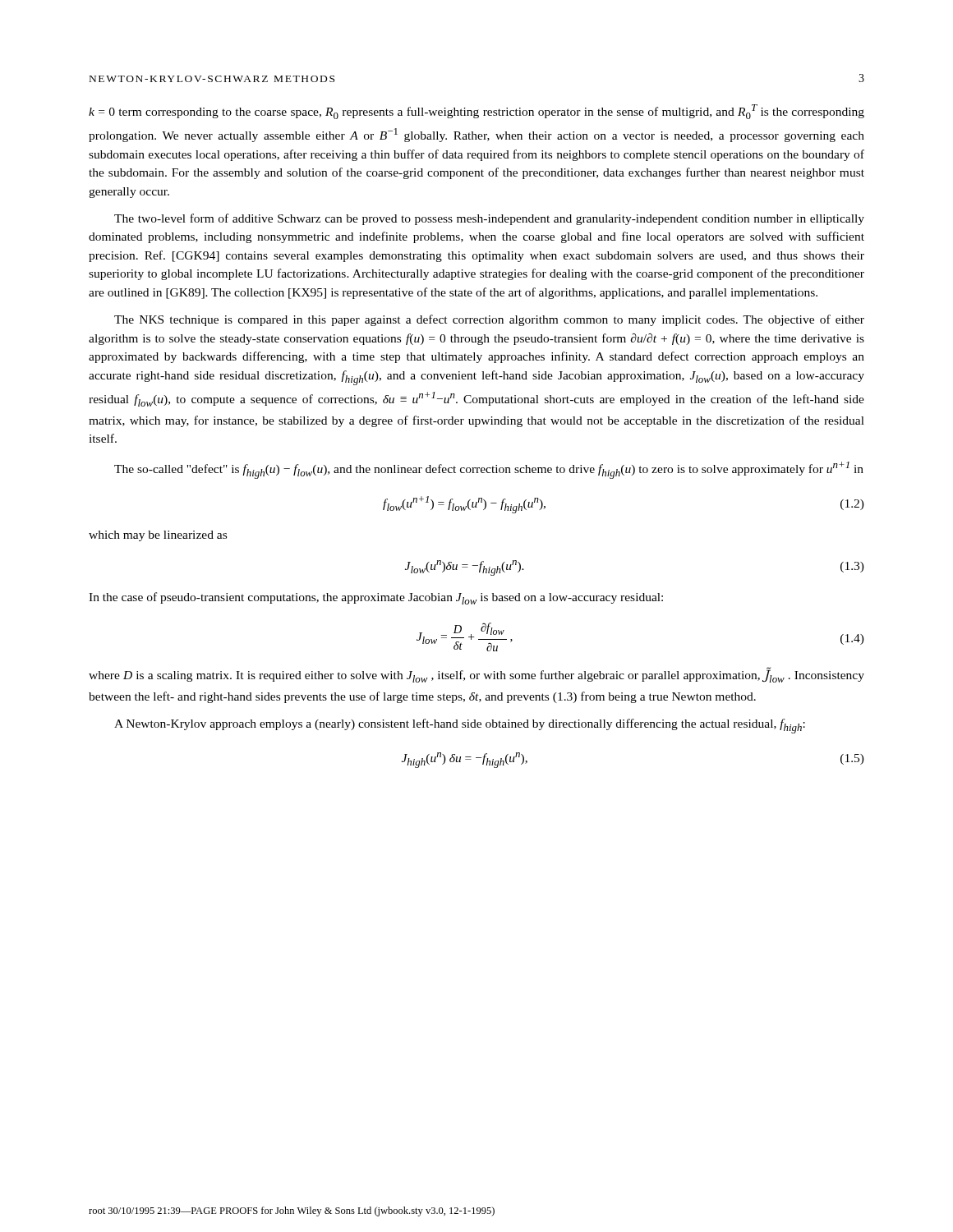Locate the block of text that opens with "A Newton-Krylov approach employs"
This screenshot has height=1232, width=953.
476,726
